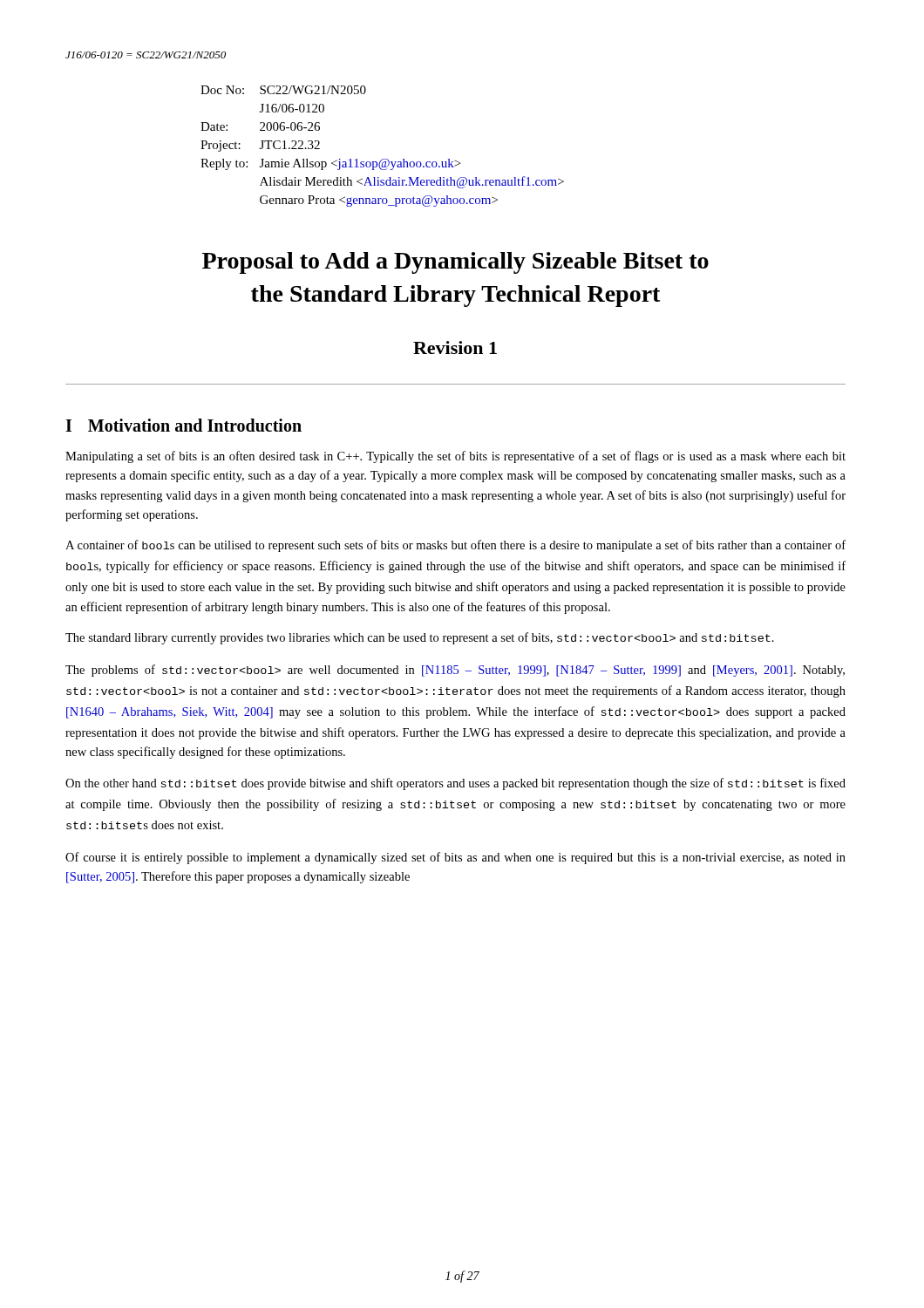Click on the text block containing "A container of bools can be"
The image size is (924, 1308).
[x=455, y=576]
